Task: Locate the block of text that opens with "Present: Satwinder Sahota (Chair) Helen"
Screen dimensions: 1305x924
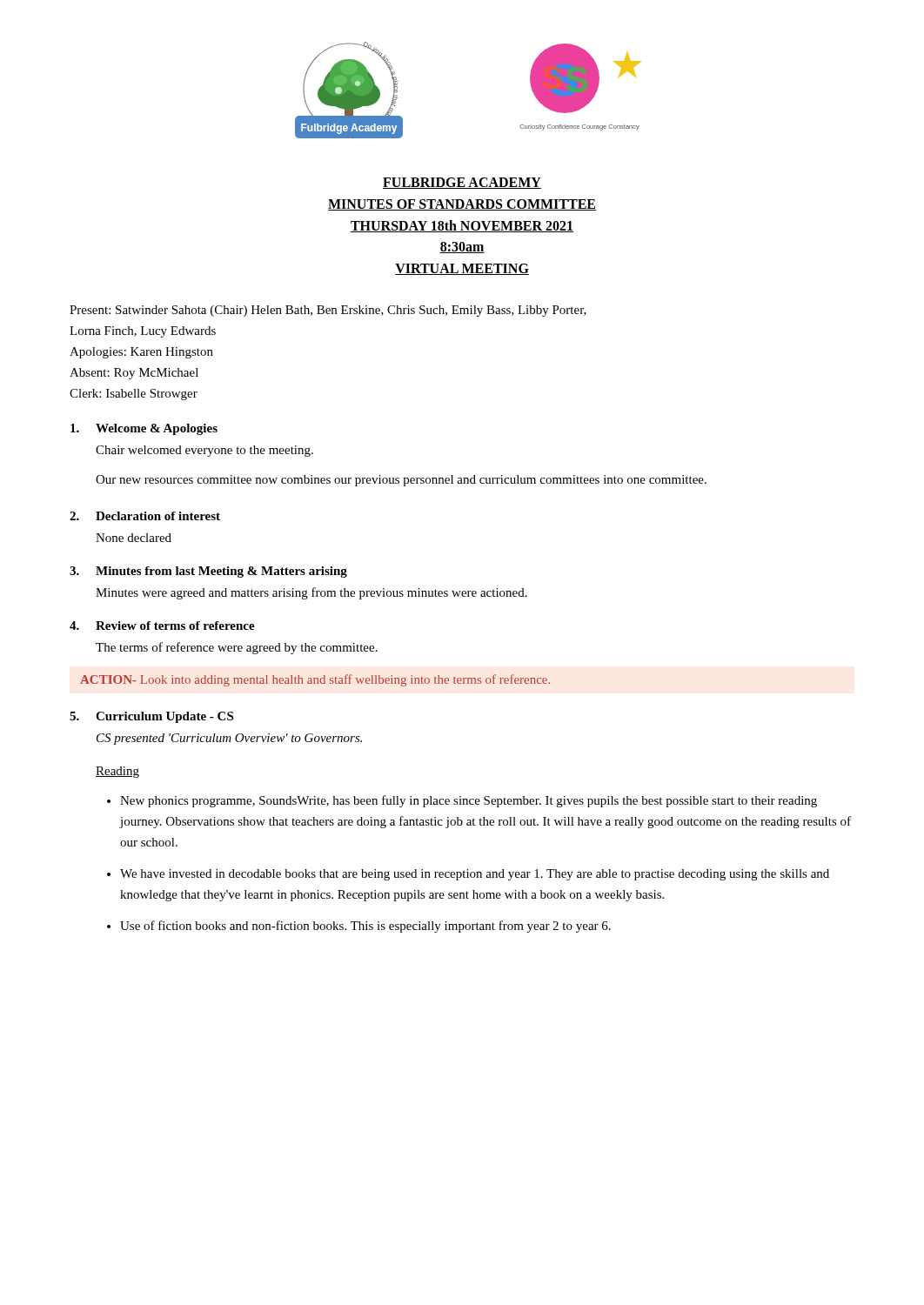Action: coord(328,311)
